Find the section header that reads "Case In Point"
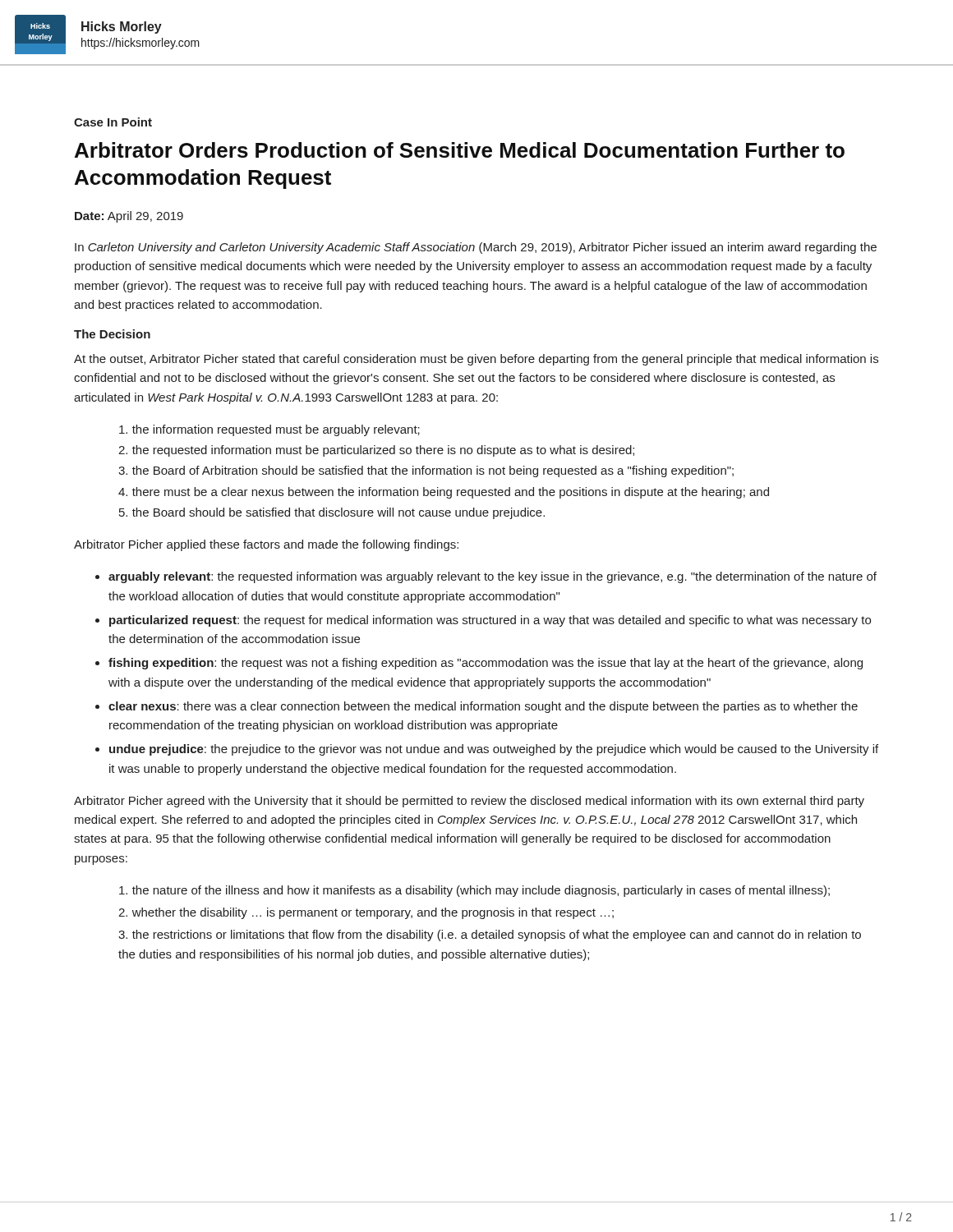This screenshot has width=953, height=1232. pyautogui.click(x=113, y=122)
